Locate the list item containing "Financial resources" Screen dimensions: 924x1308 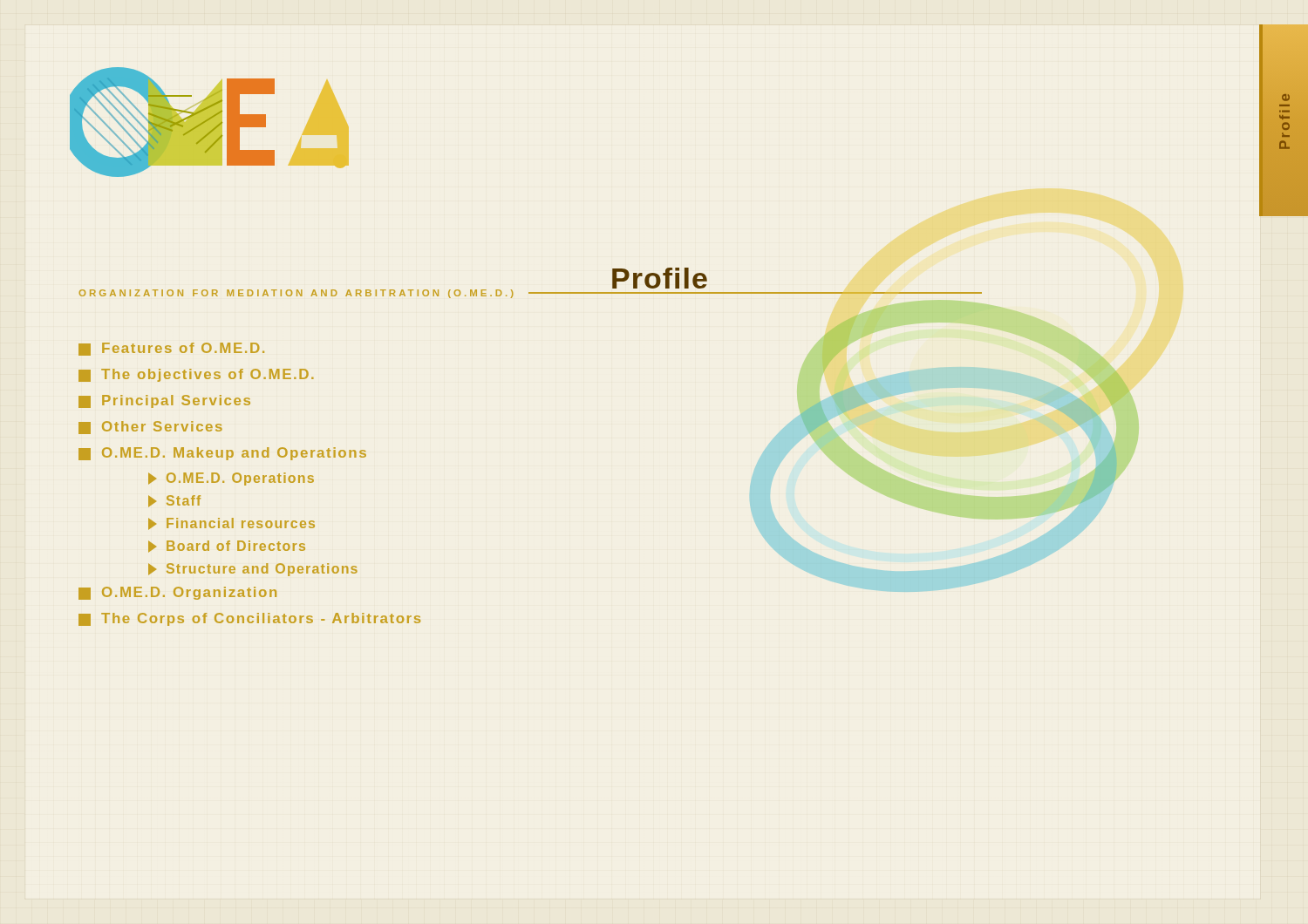(x=232, y=524)
